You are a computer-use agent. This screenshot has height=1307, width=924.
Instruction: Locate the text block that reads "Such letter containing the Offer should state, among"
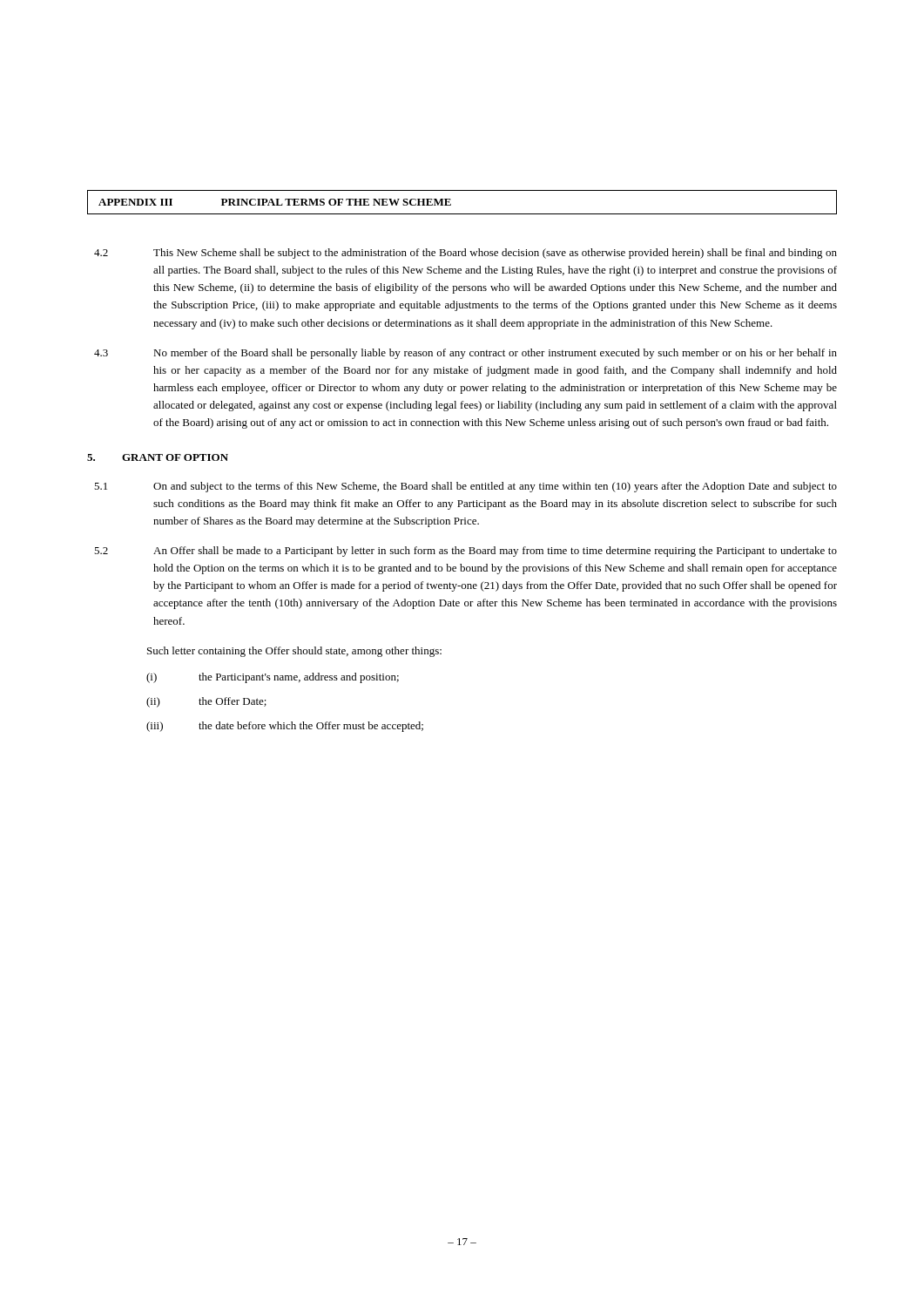294,650
